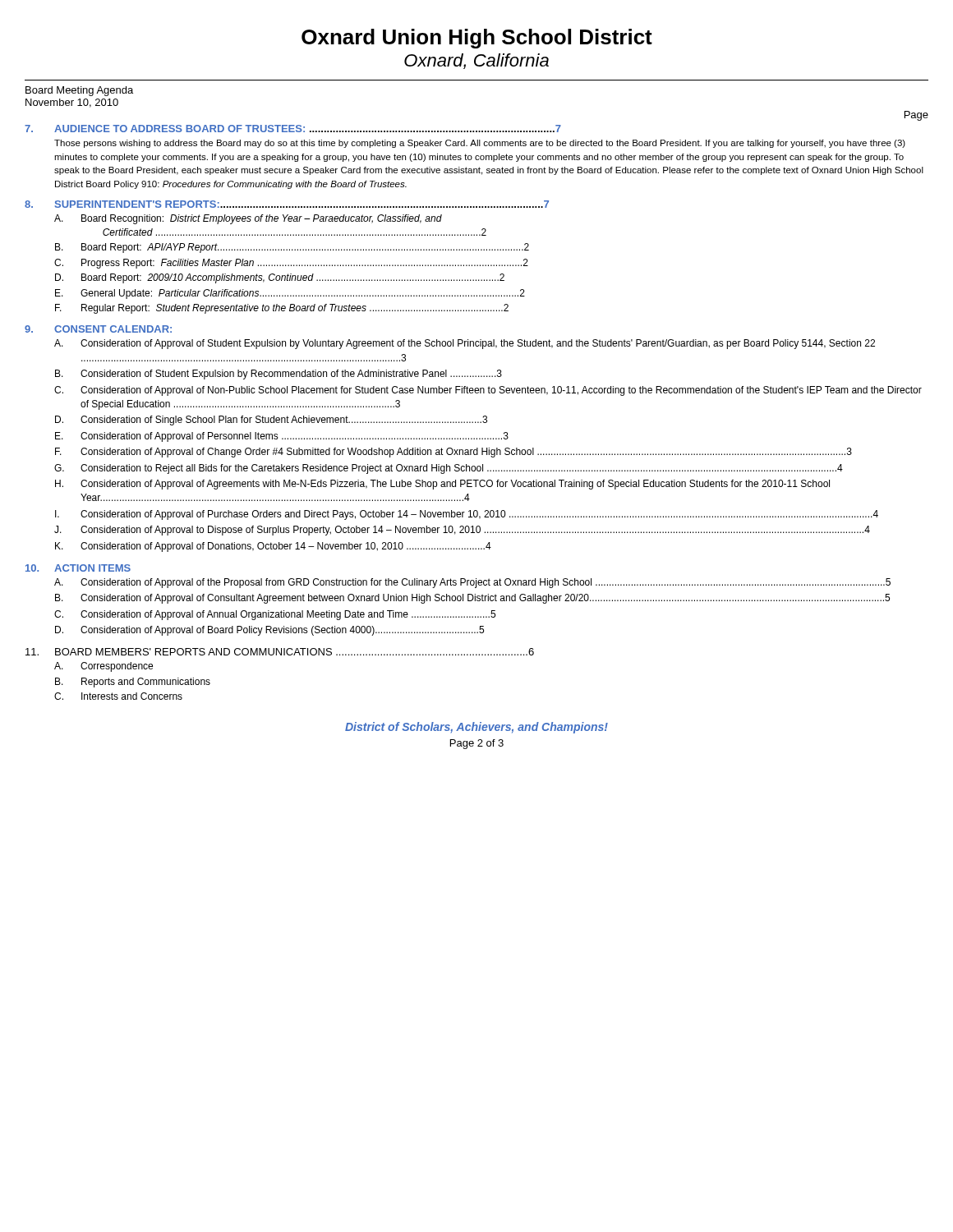
Task: Navigate to the block starting "B. Consideration of Approval of Consultant Agreement between"
Action: [x=491, y=599]
